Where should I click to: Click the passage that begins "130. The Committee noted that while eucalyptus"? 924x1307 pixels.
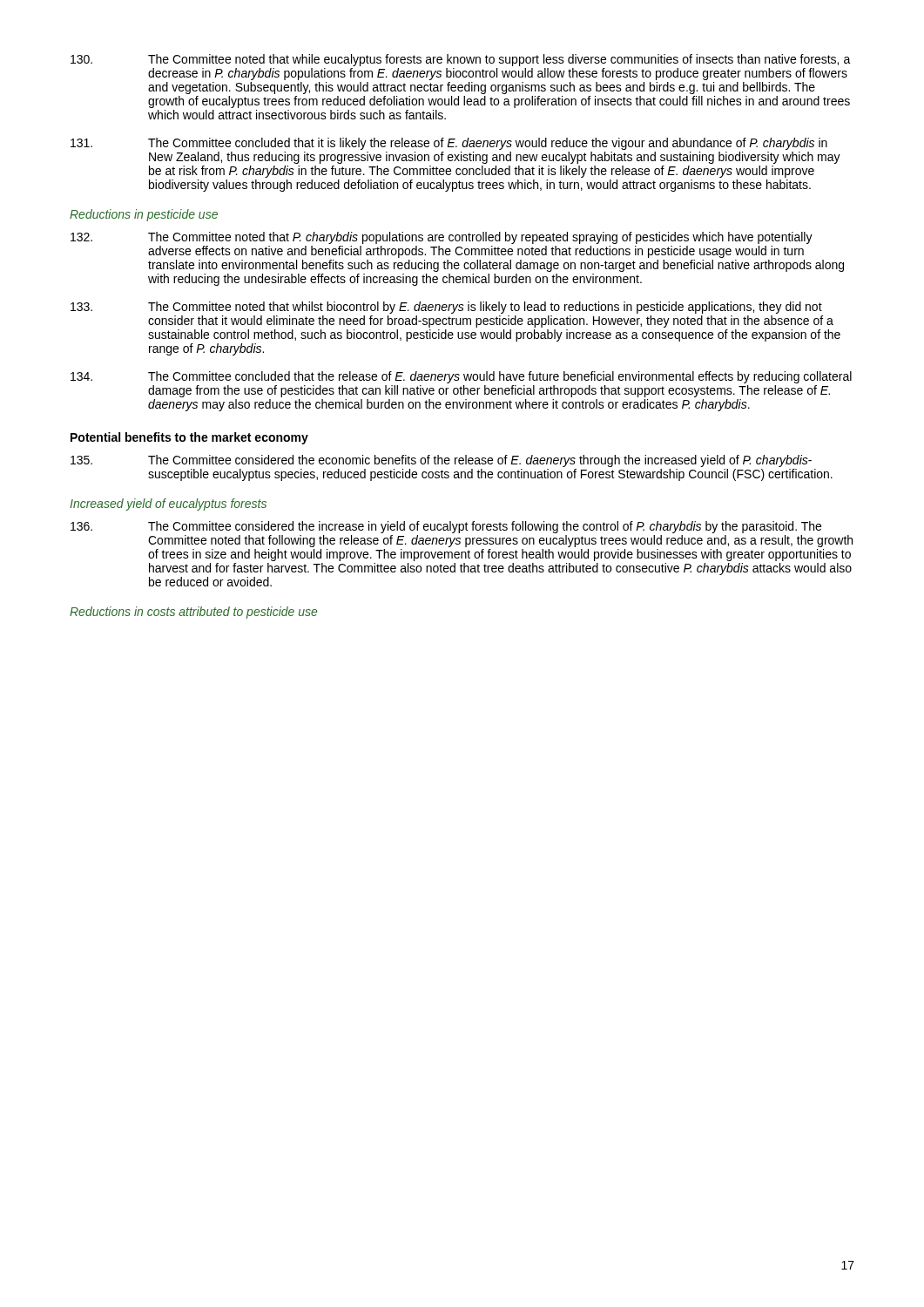coord(462,87)
